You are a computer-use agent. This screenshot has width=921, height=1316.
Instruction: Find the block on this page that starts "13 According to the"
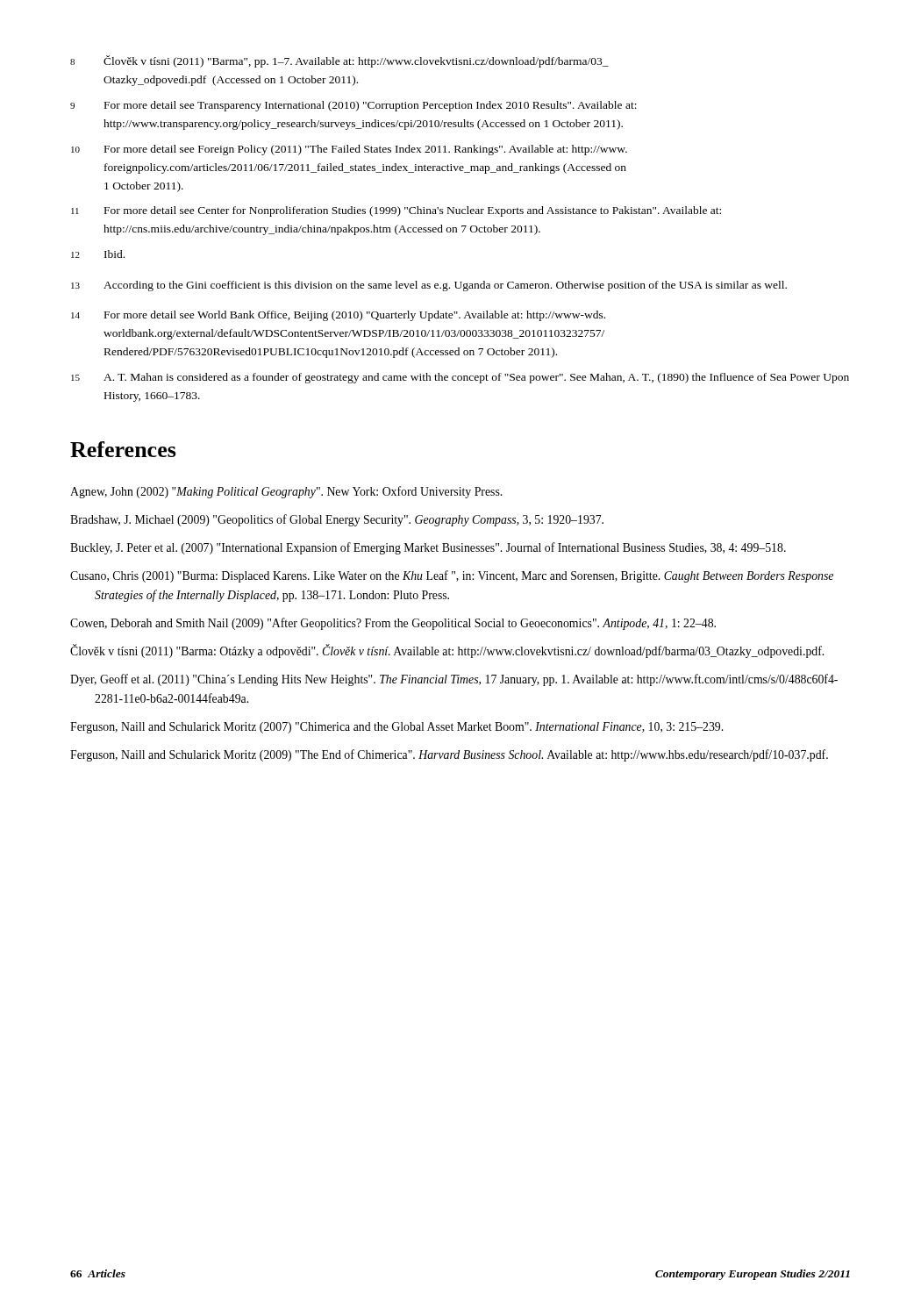tap(460, 288)
